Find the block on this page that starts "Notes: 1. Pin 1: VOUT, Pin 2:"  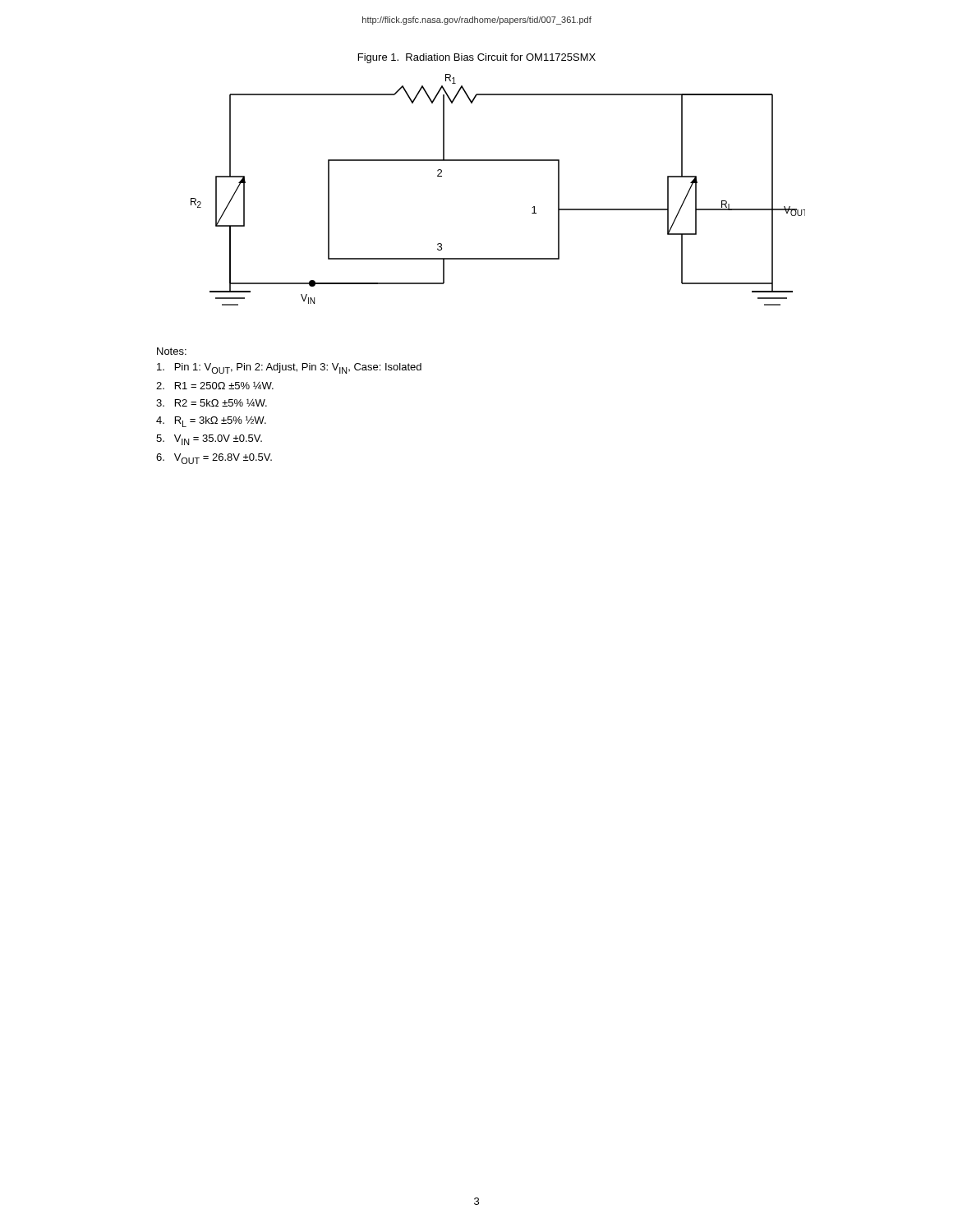pos(172,351)
